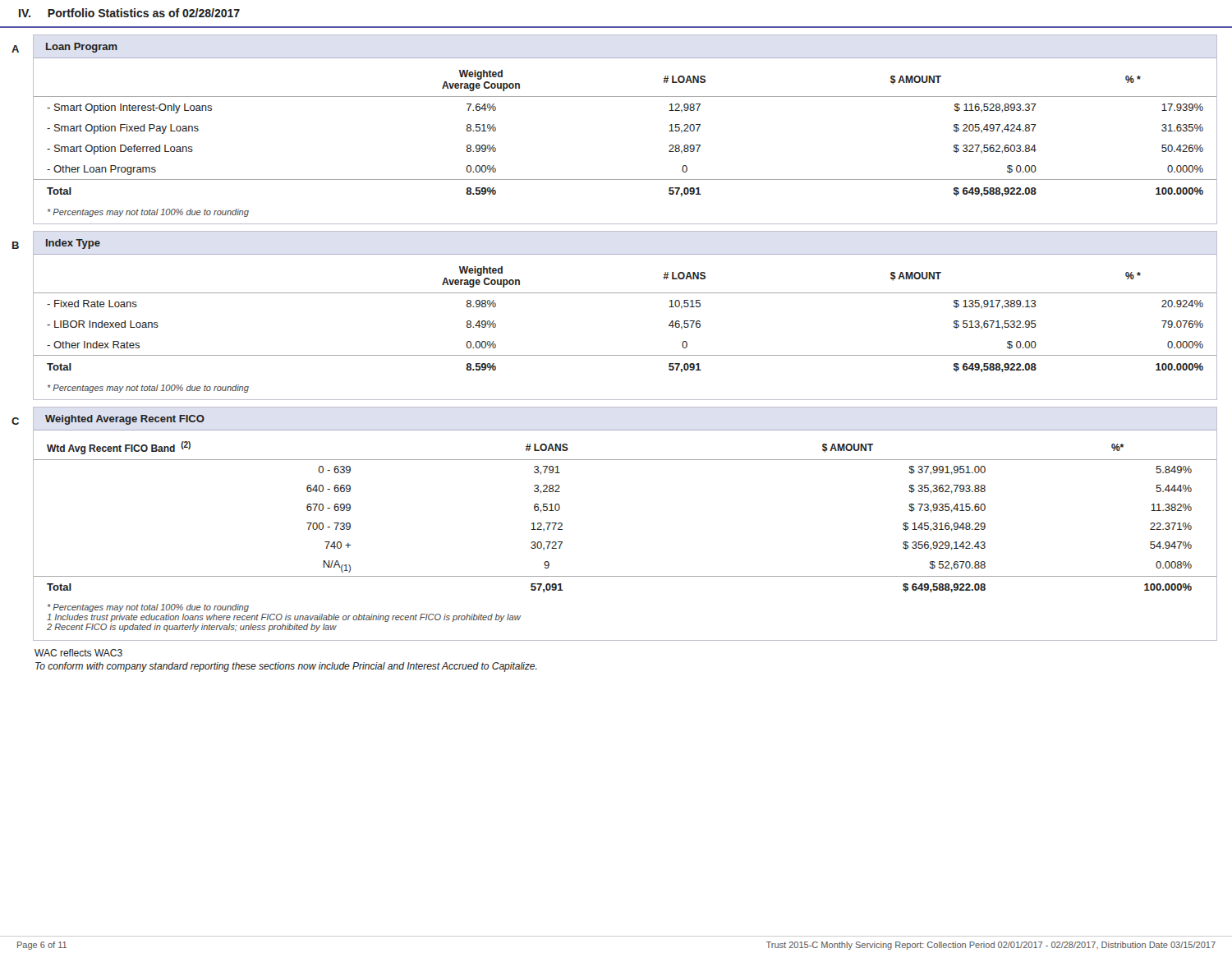The height and width of the screenshot is (953, 1232).
Task: Locate the table with the text "700 - 739"
Action: point(625,514)
